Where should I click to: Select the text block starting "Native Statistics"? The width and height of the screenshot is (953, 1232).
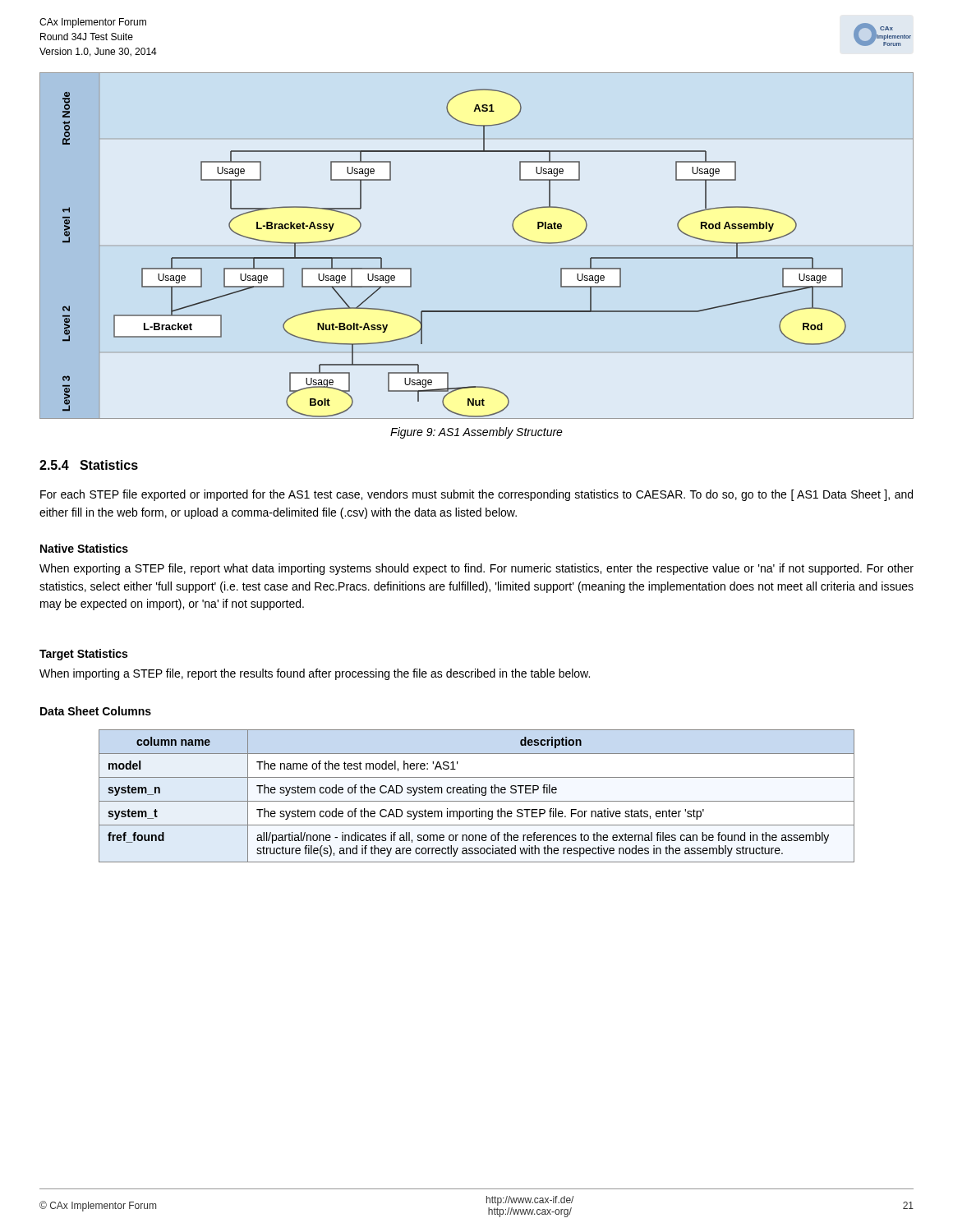coord(84,549)
